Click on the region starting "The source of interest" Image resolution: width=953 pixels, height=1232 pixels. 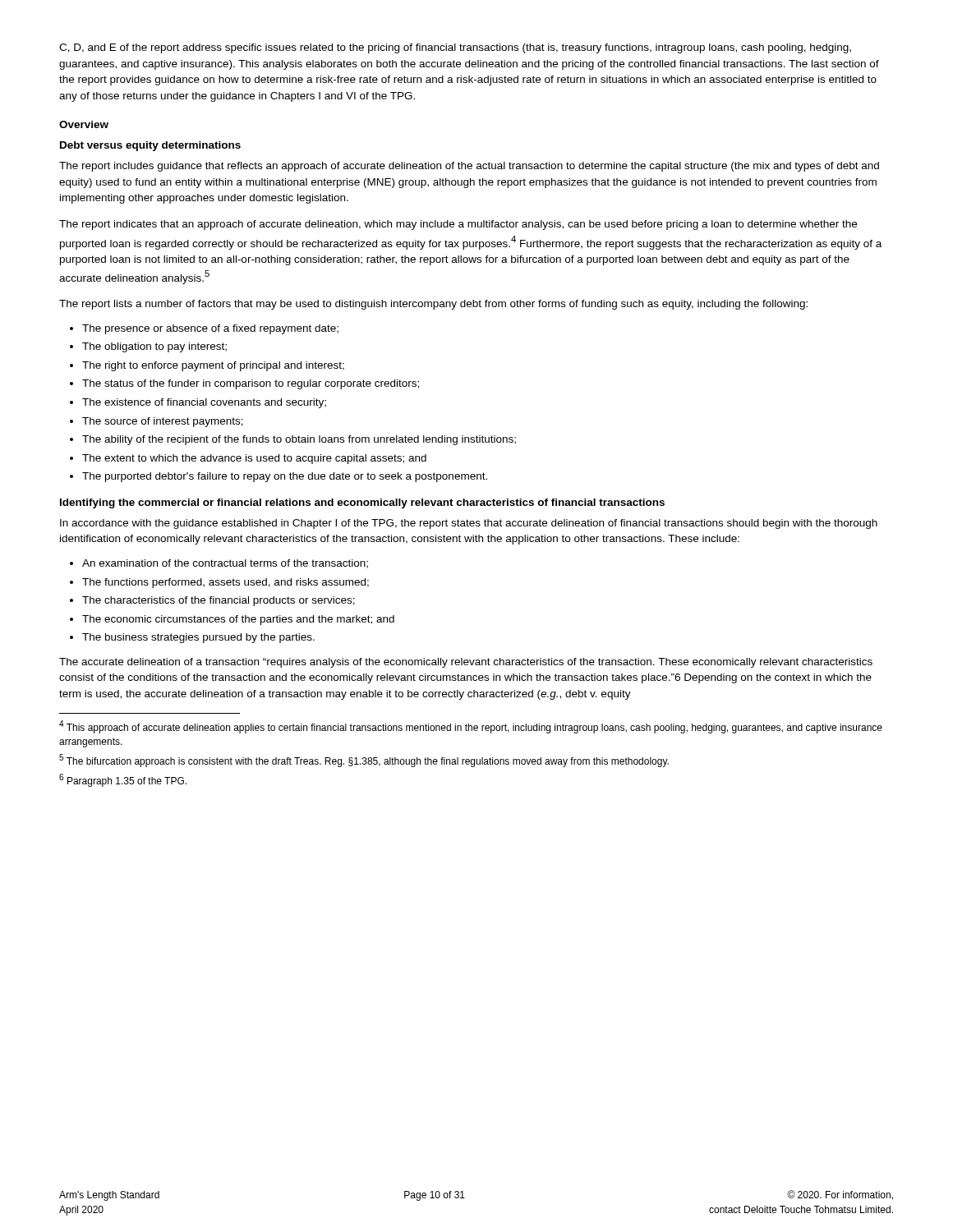tap(163, 421)
